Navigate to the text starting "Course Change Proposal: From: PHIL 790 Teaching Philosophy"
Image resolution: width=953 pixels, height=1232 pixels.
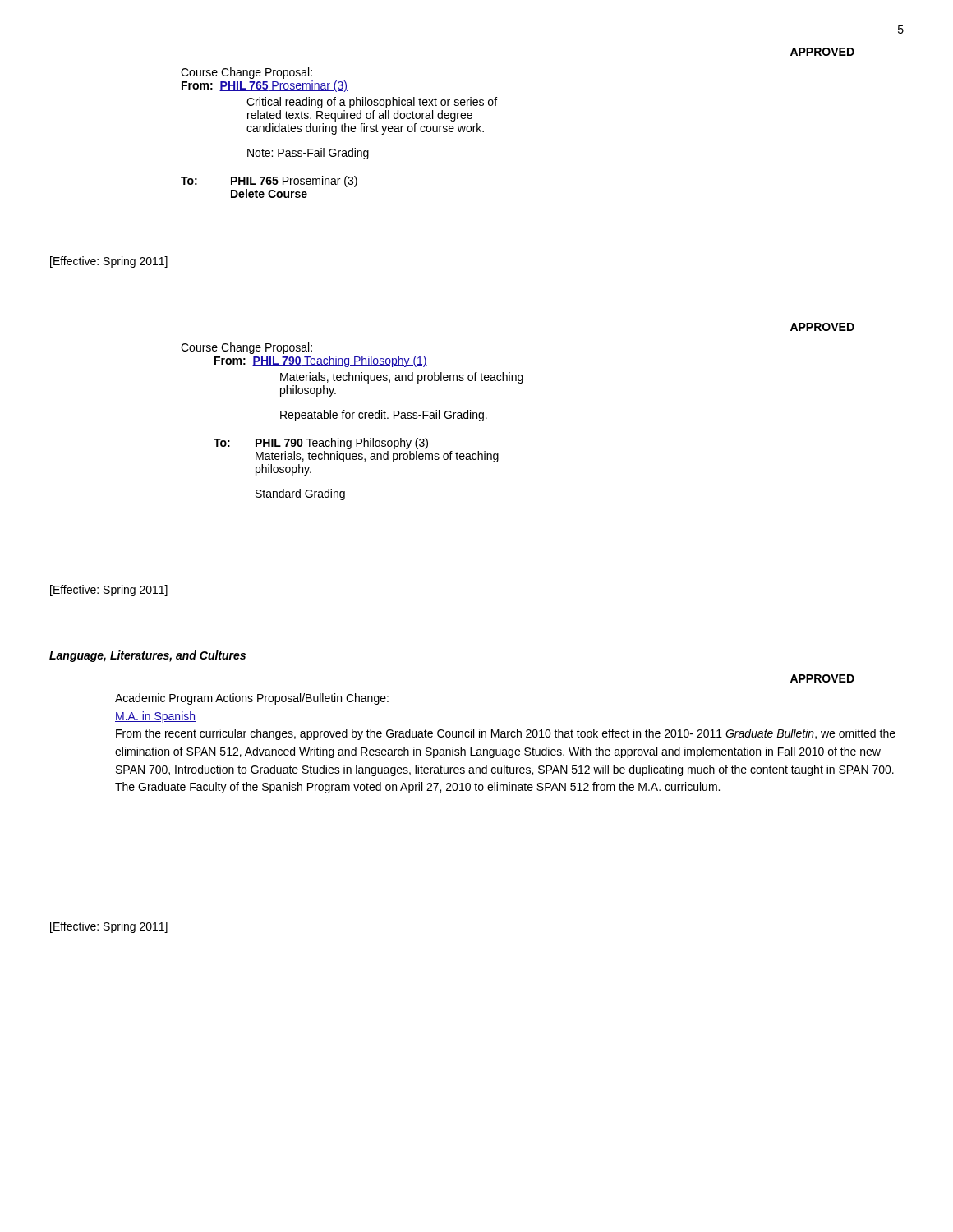(246, 348)
